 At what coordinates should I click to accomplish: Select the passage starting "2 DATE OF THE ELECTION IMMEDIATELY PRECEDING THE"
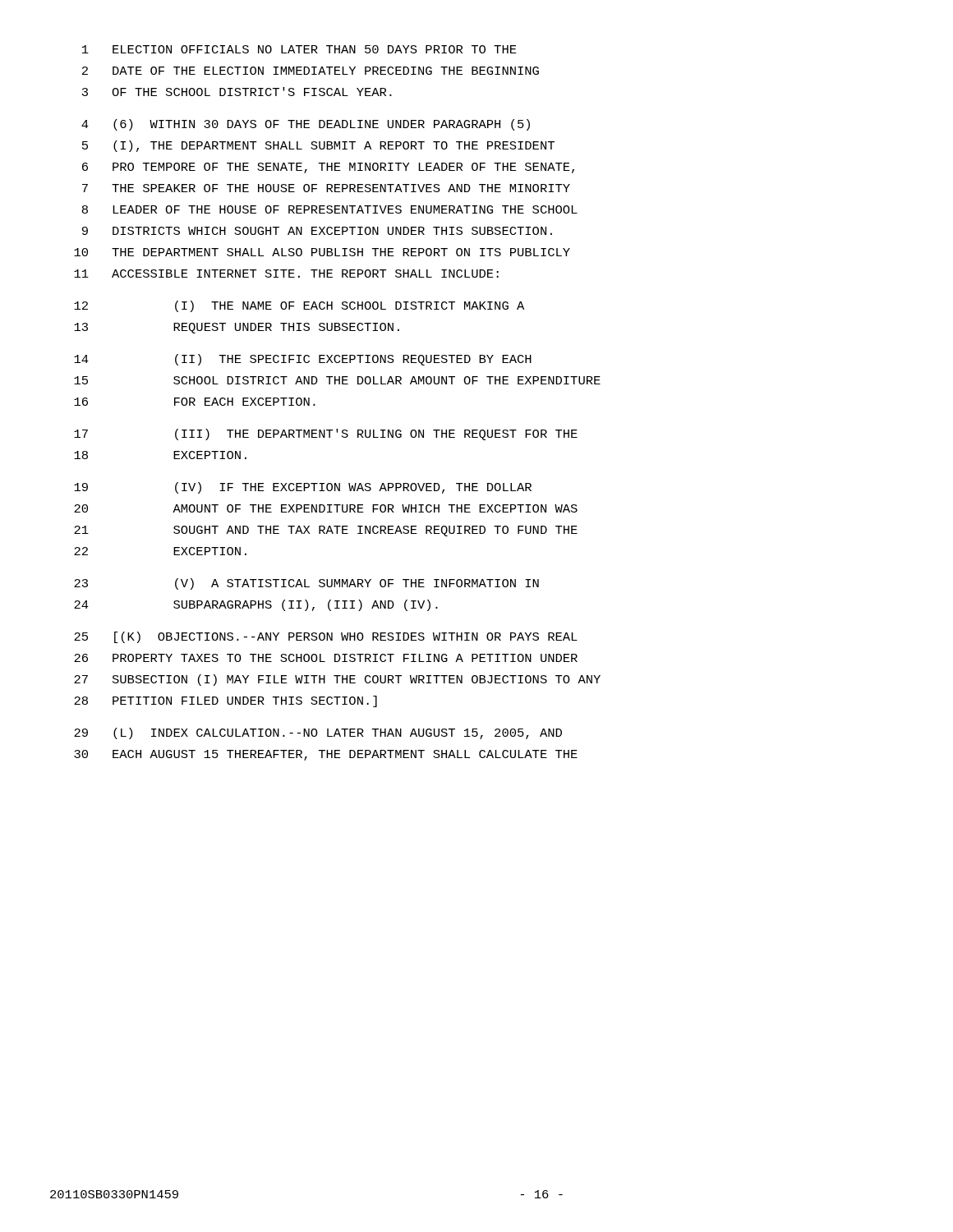coord(476,71)
